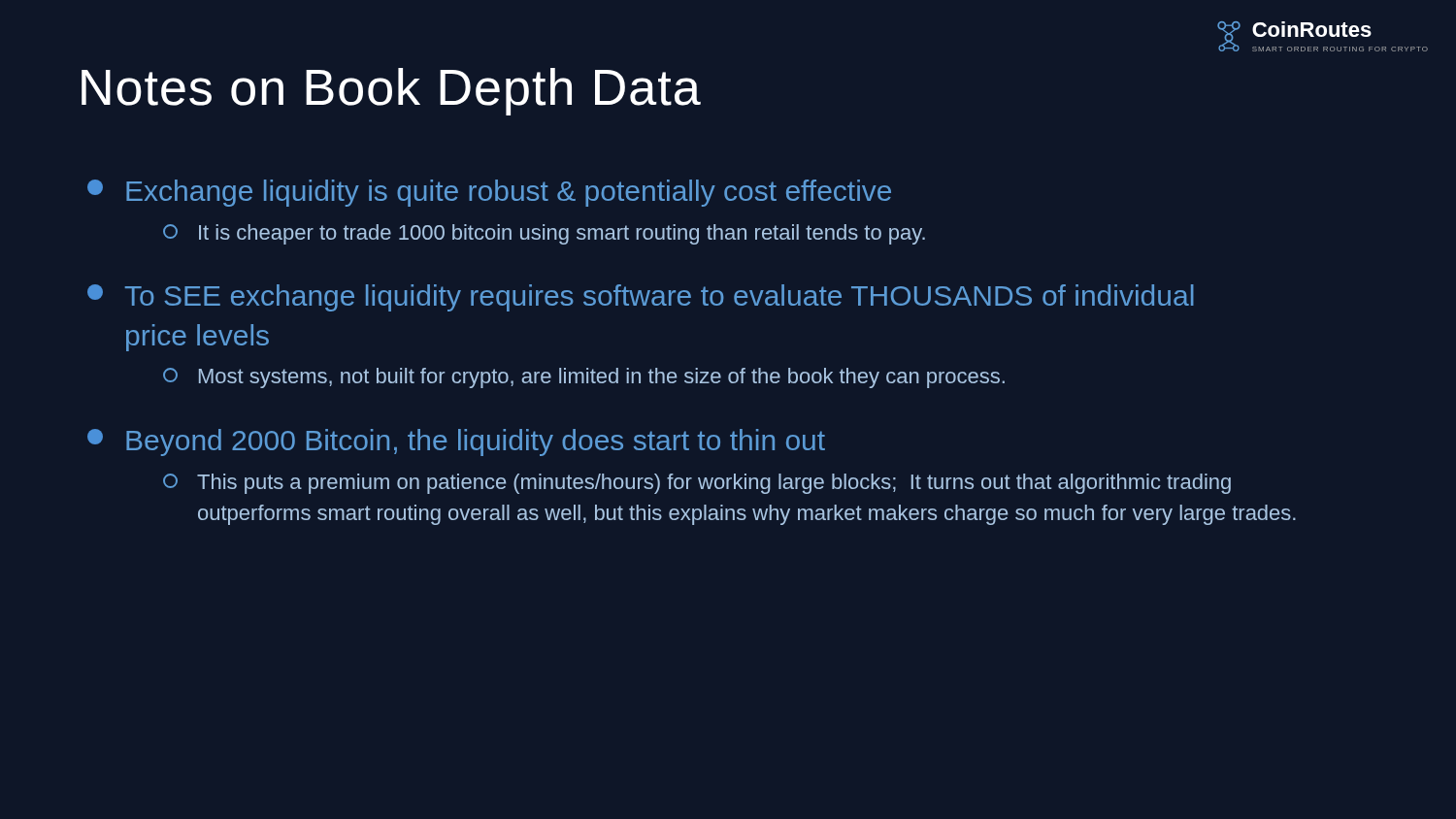Click the passage that begins "Most systems, not built"
Screen dimensions: 819x1456
click(x=585, y=377)
